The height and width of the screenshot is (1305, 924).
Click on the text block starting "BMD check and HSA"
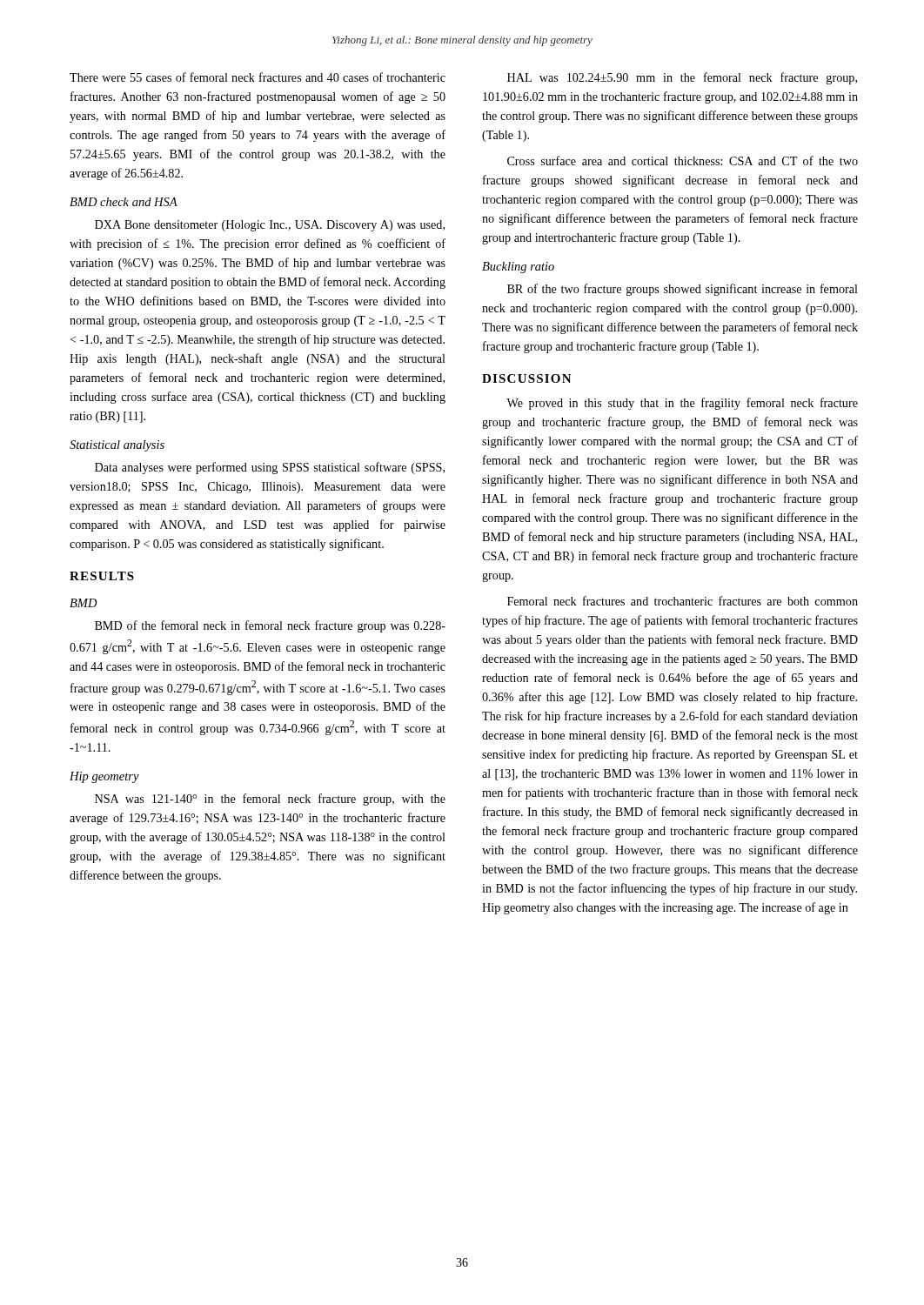123,202
